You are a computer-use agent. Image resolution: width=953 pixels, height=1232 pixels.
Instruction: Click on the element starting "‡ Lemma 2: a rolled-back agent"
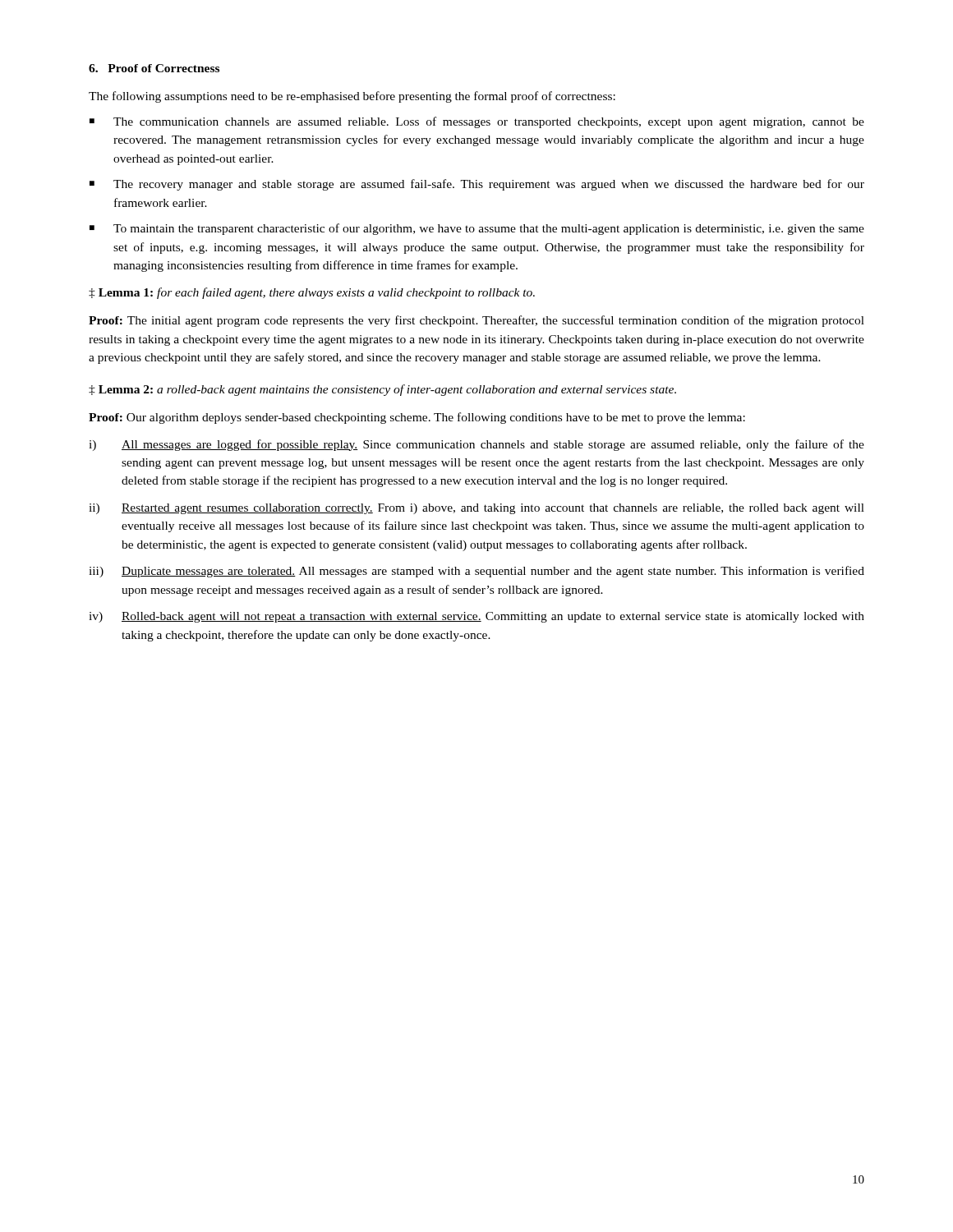(383, 389)
